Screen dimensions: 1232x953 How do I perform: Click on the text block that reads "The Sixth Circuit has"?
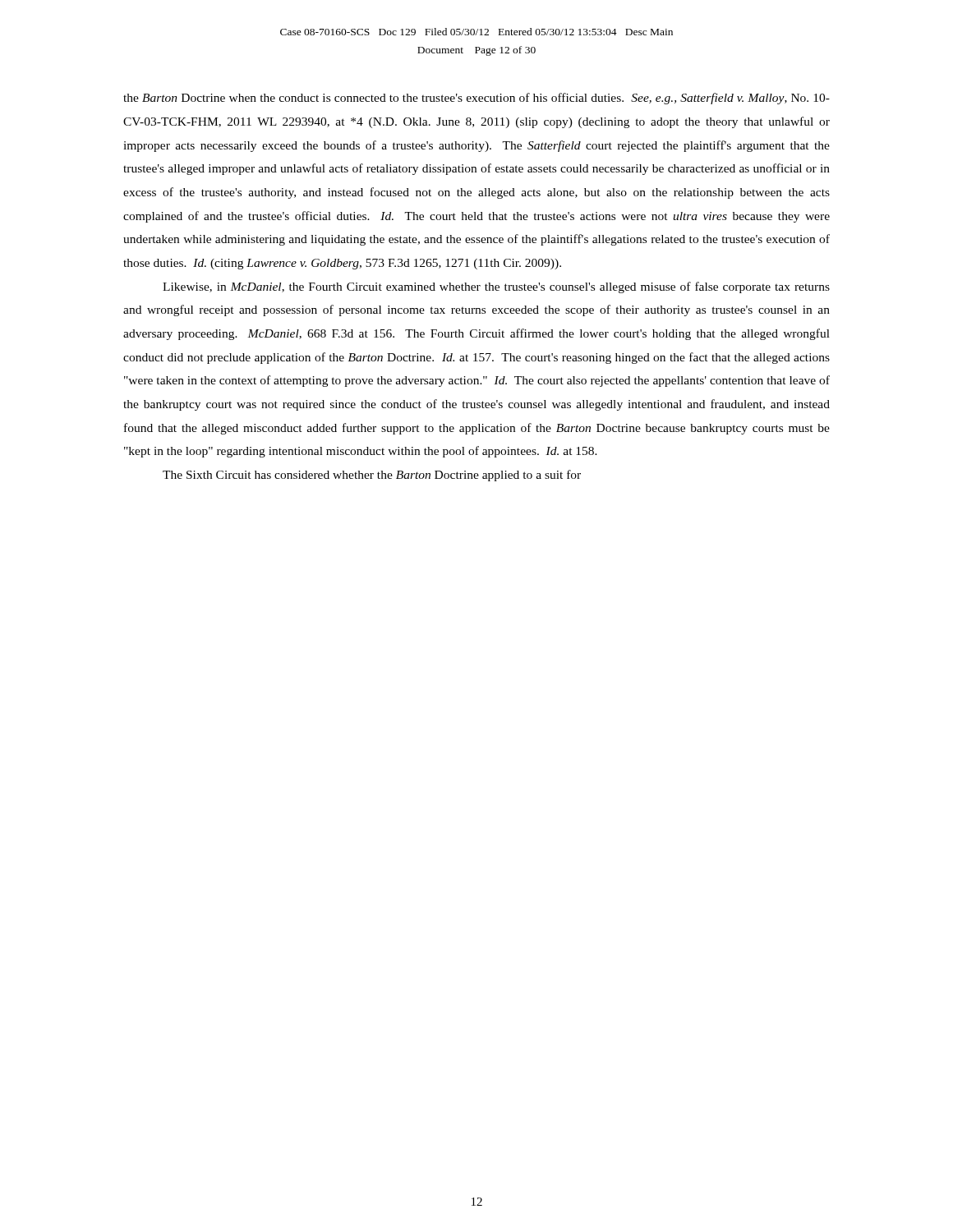click(372, 474)
